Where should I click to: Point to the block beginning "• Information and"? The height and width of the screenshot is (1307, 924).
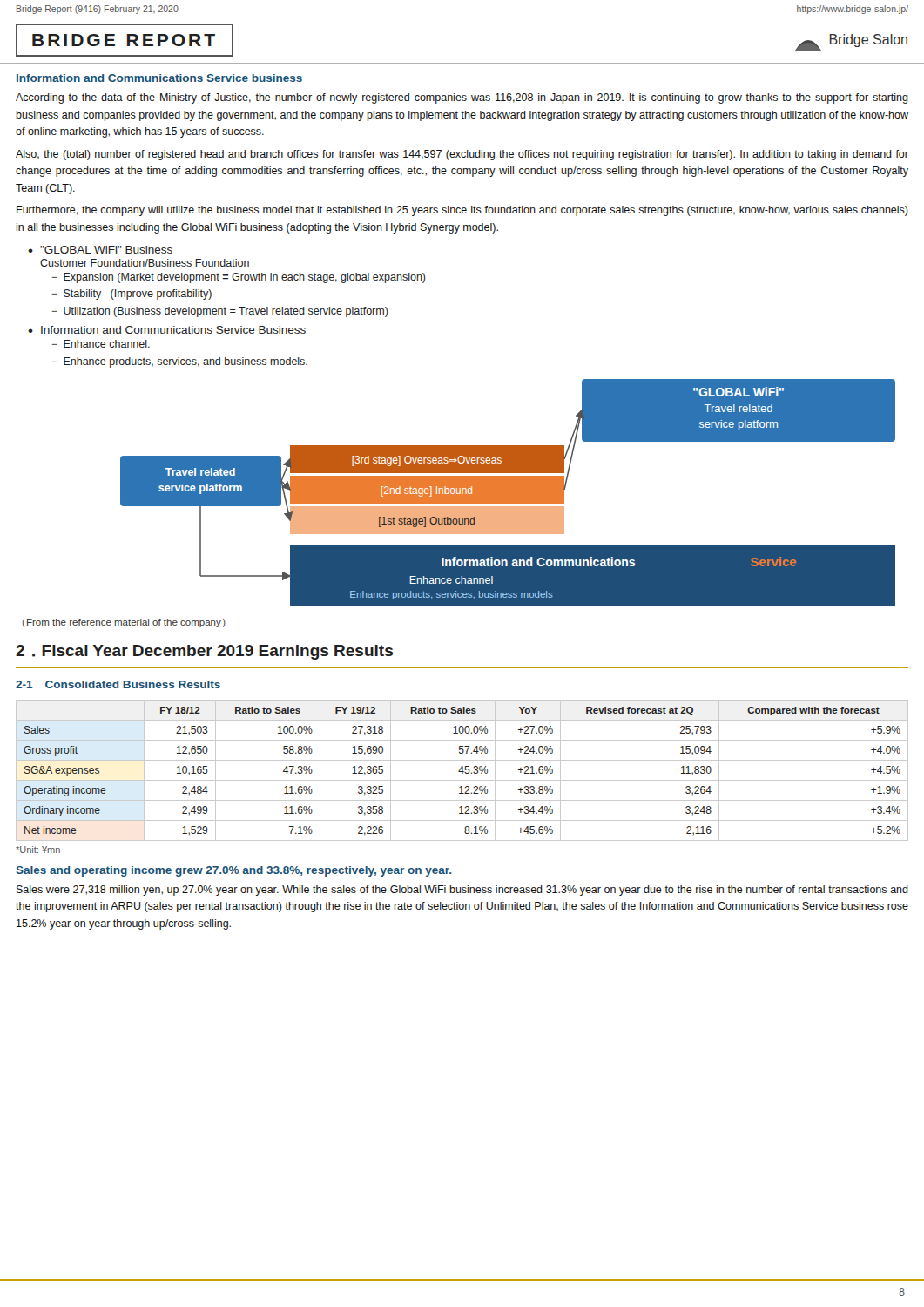167,330
